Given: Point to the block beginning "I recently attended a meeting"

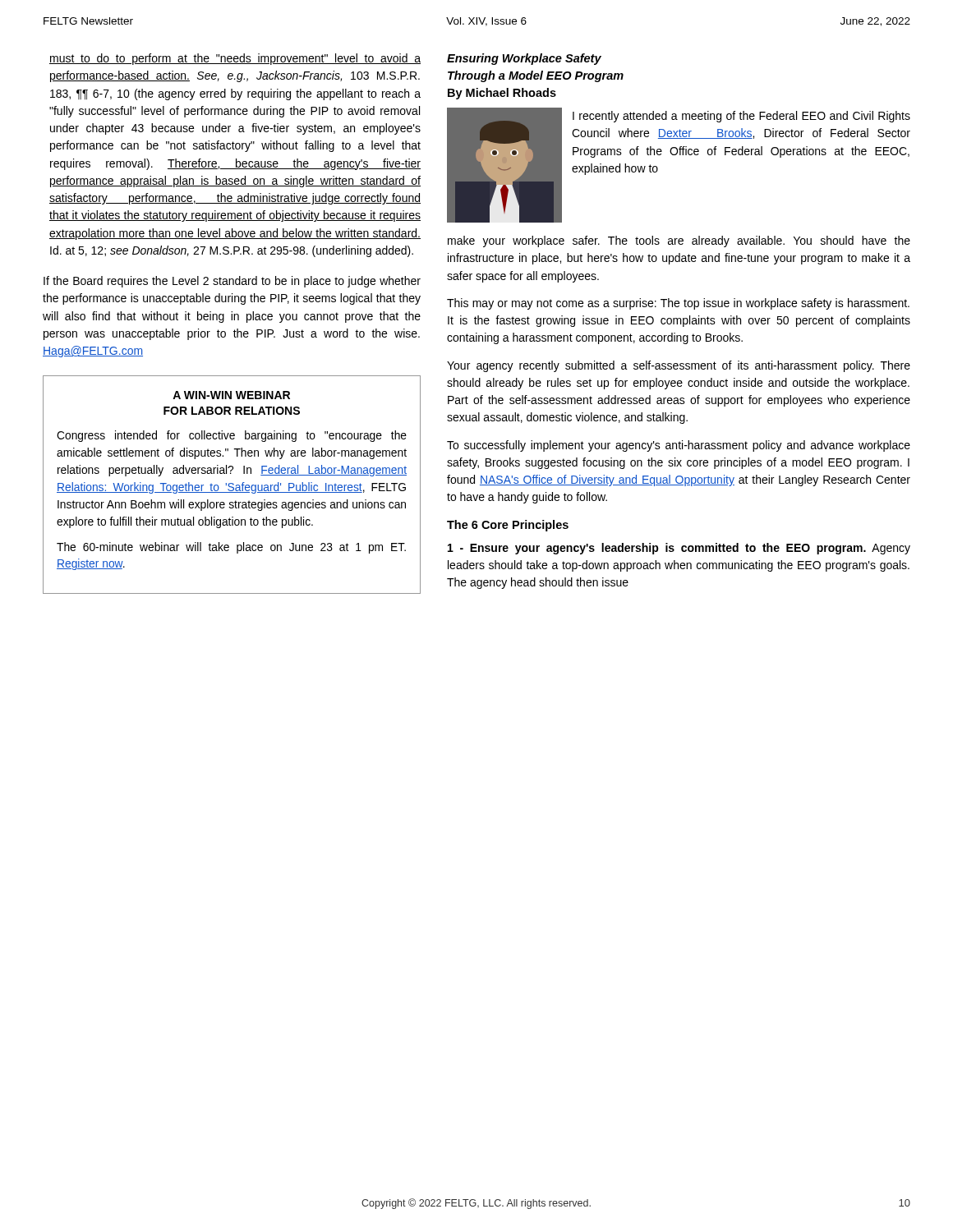Looking at the screenshot, I should tap(741, 142).
